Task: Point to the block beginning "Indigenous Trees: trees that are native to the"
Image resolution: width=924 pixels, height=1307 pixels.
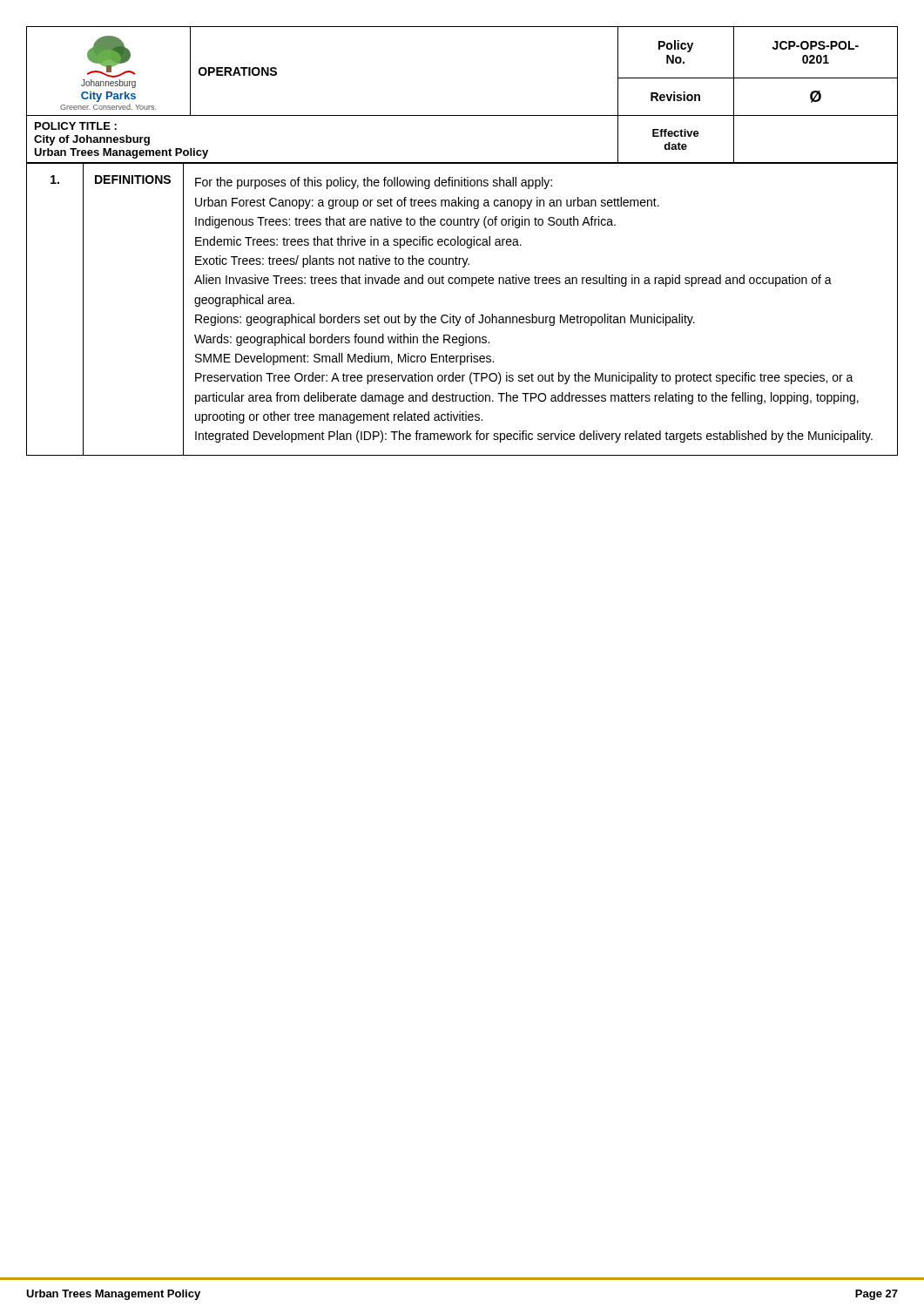Action: point(540,222)
